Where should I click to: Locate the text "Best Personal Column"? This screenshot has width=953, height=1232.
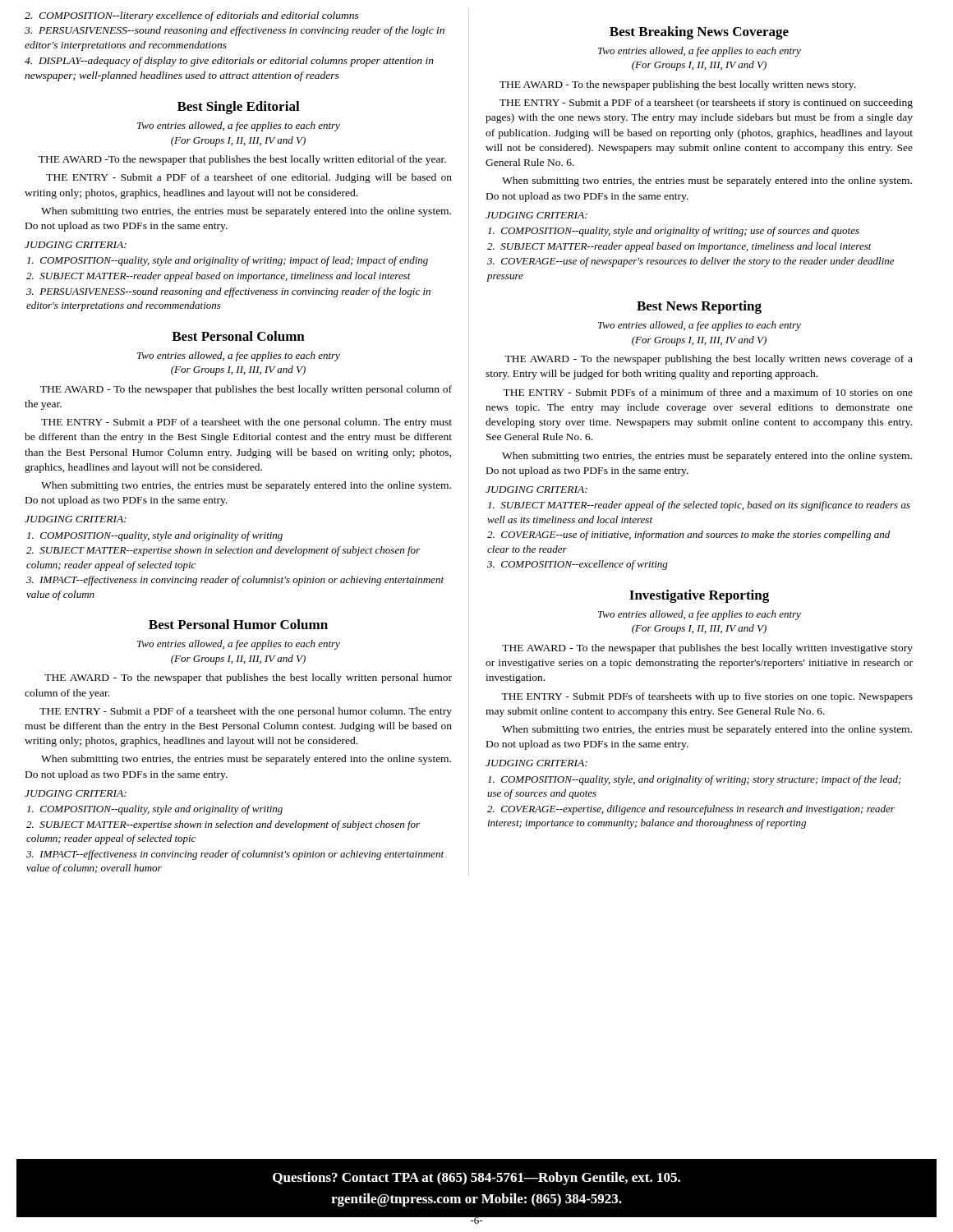[238, 336]
